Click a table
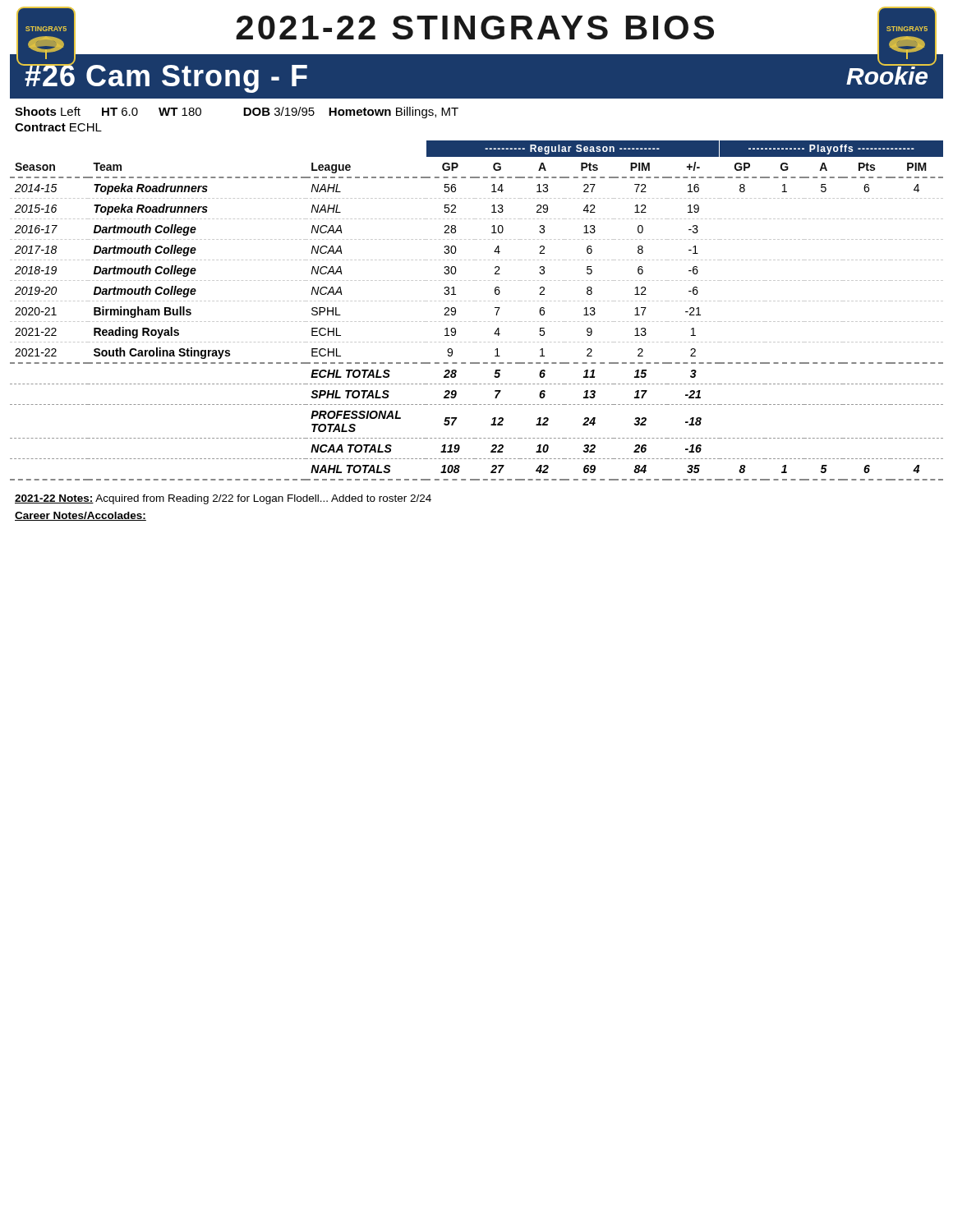This screenshot has height=1232, width=953. (x=476, y=310)
